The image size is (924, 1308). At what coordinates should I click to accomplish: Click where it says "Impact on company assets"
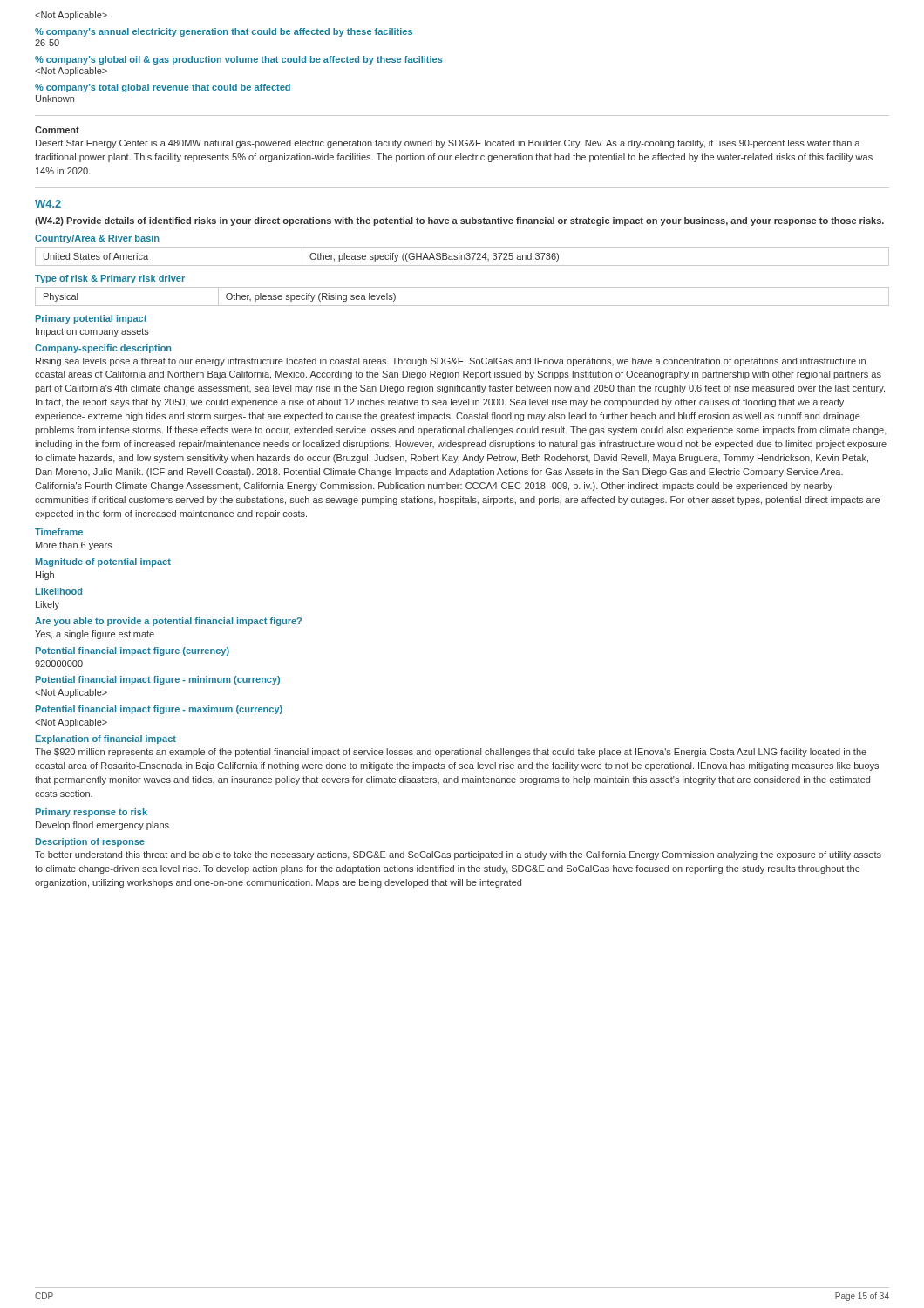(x=92, y=331)
